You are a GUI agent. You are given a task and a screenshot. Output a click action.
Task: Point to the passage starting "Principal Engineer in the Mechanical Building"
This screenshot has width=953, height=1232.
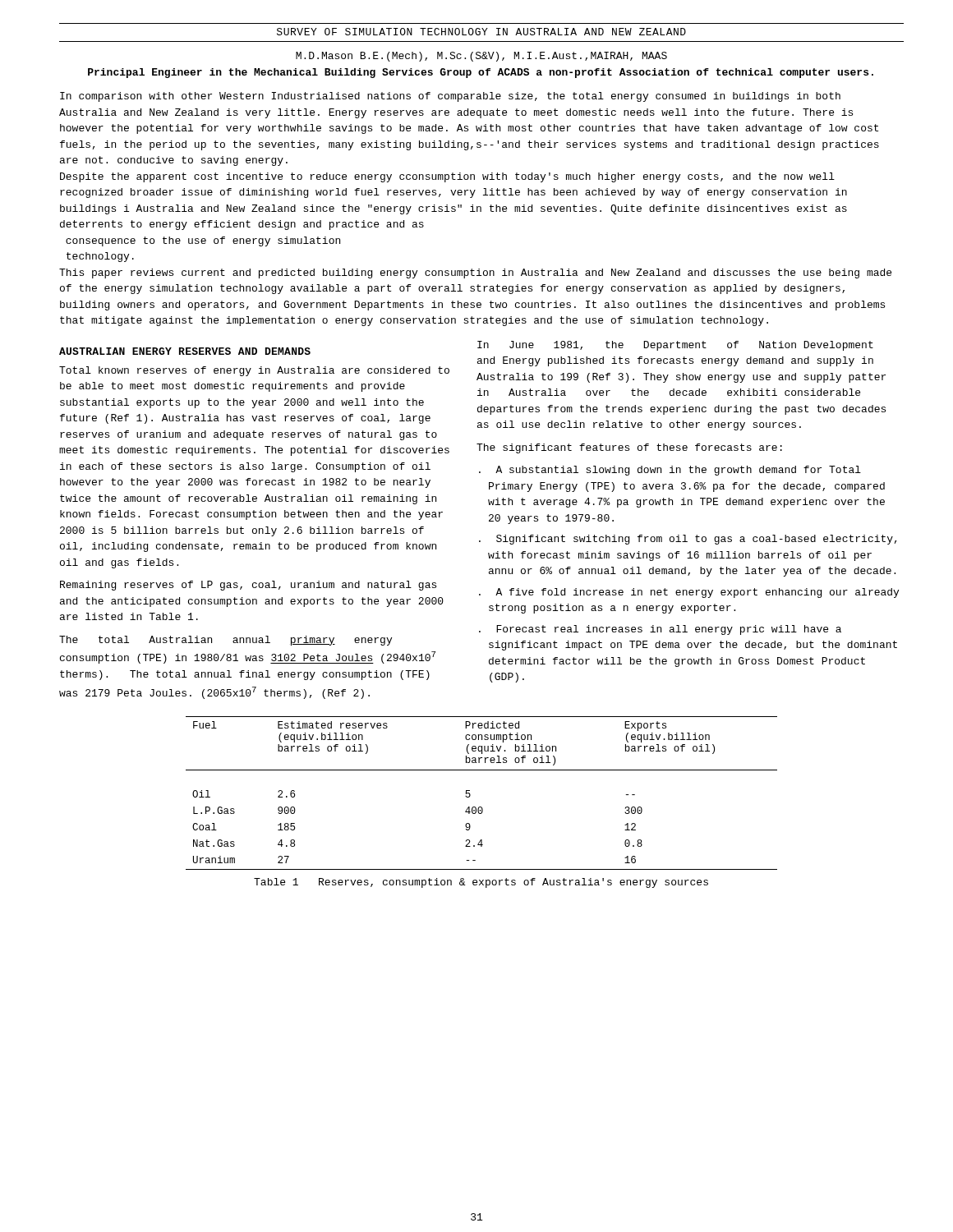(481, 73)
